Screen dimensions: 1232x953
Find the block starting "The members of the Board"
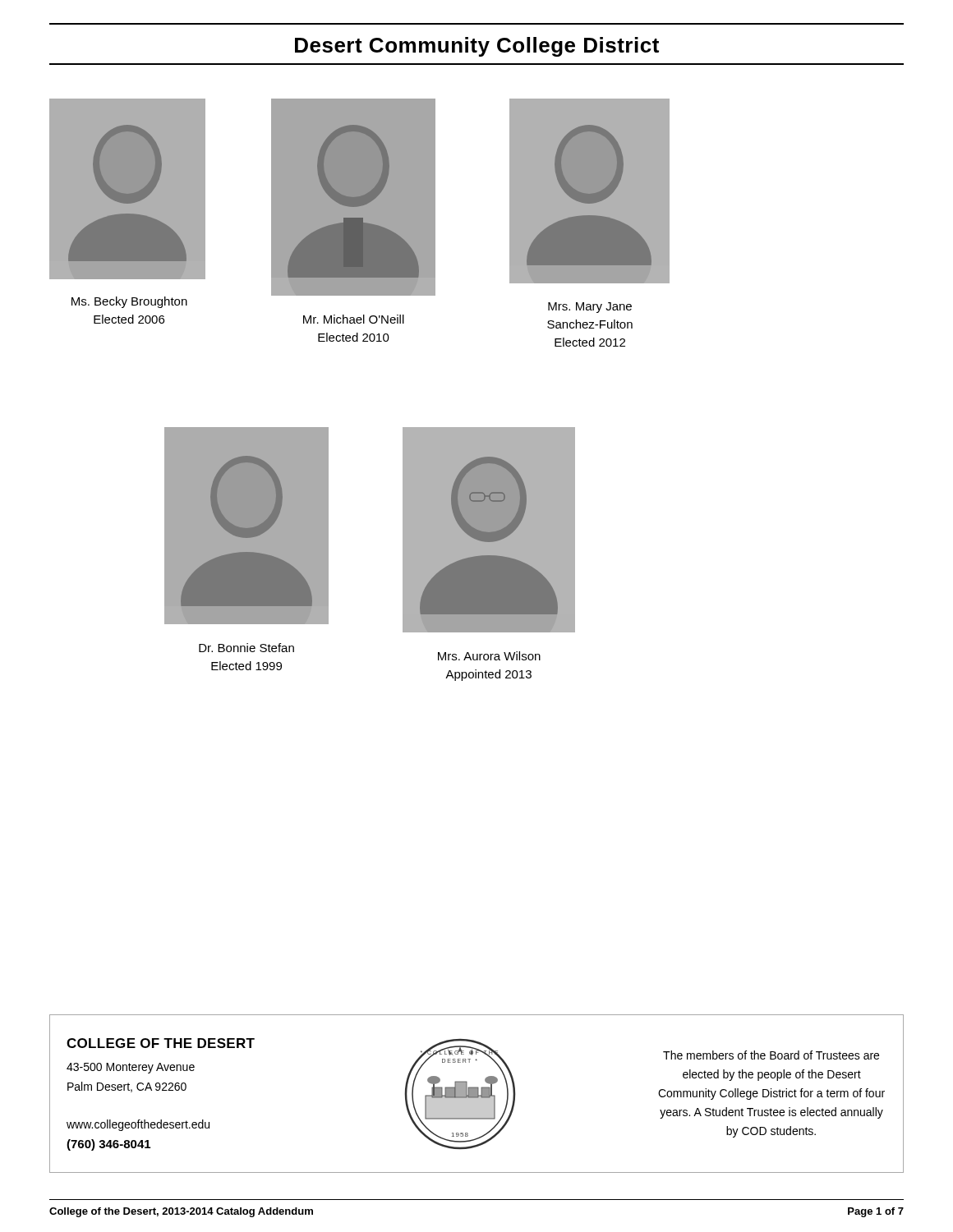pos(771,1093)
